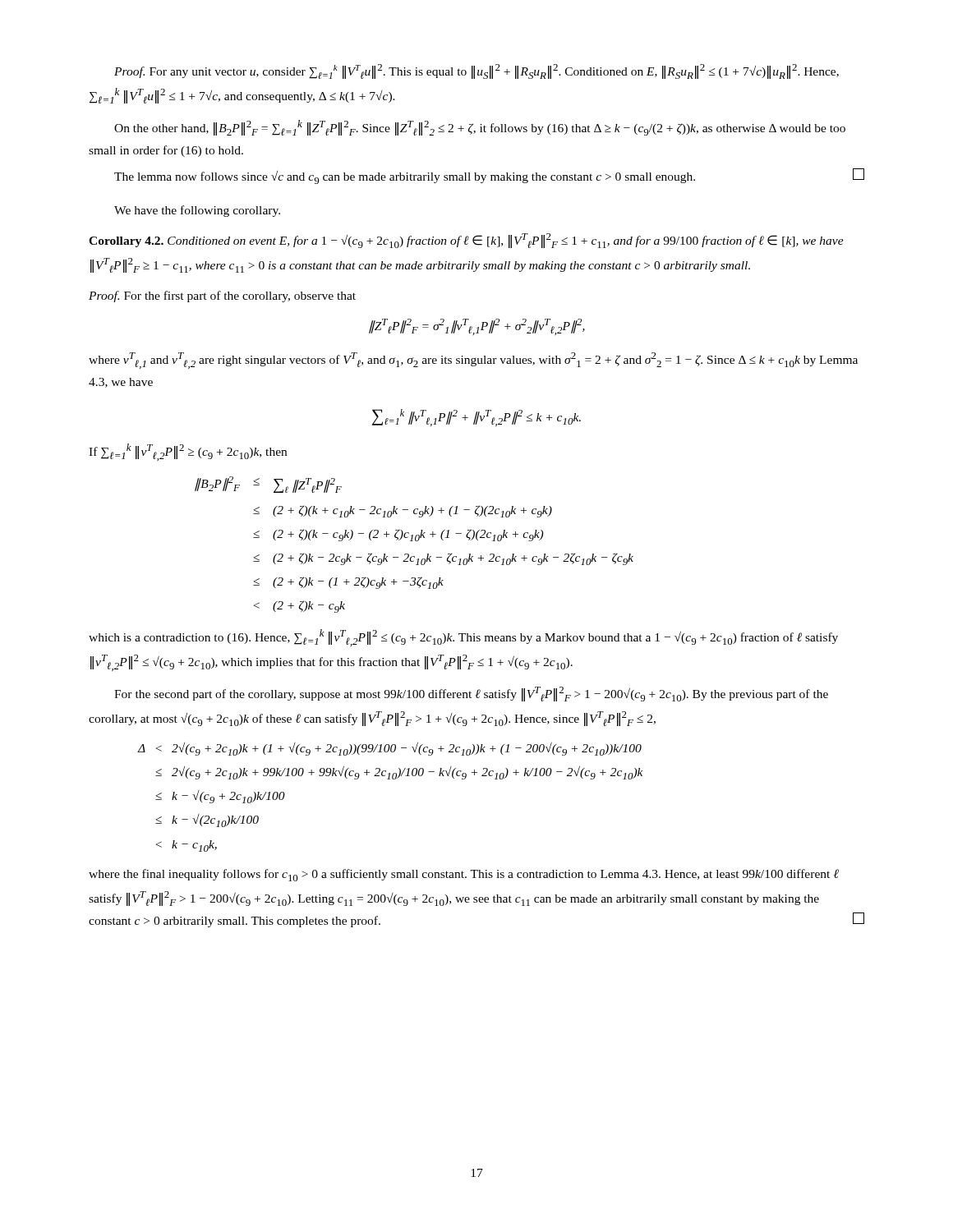Find the block starting "Proof. For any unit vector u, consider"

476,124
